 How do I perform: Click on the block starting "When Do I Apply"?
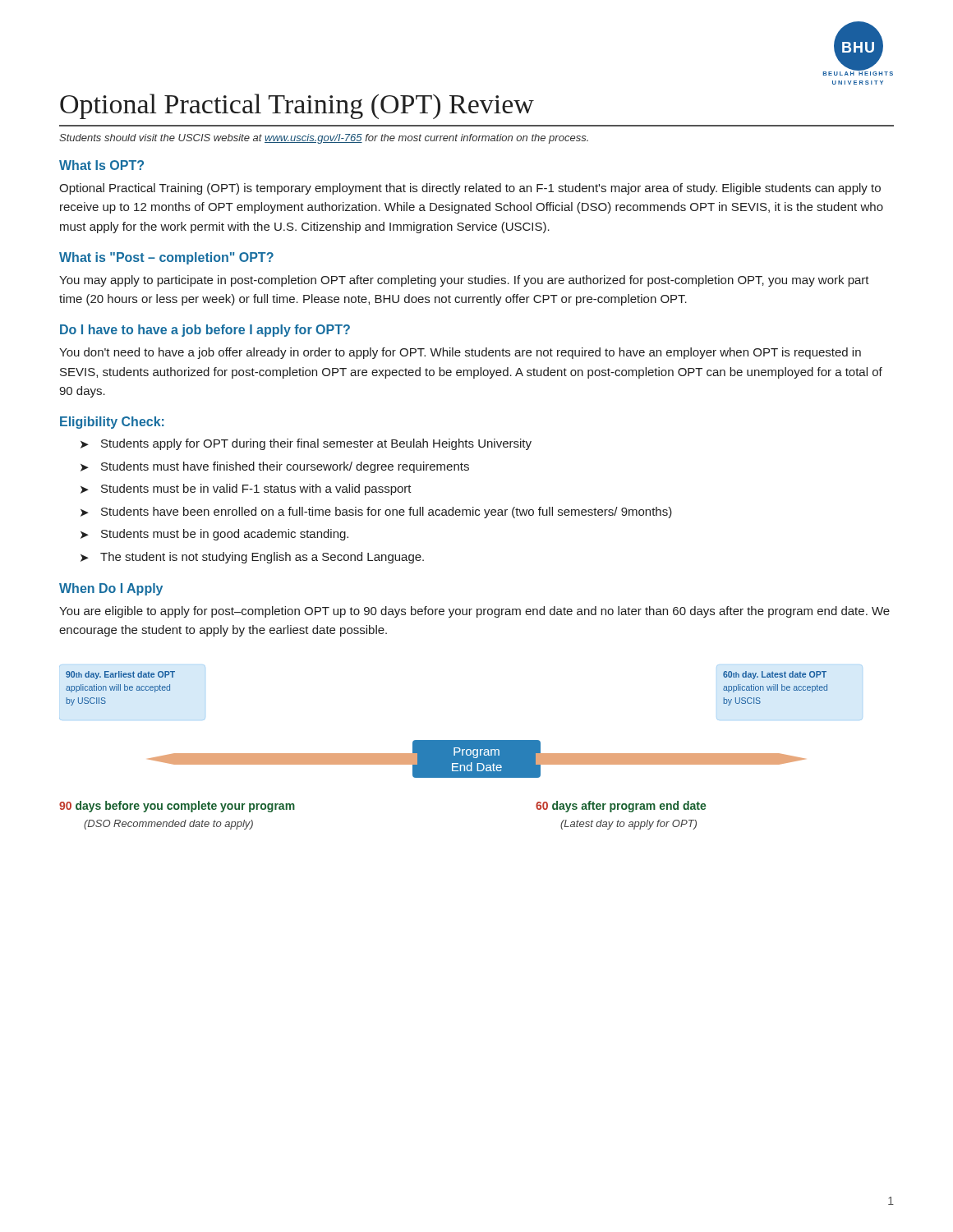111,589
